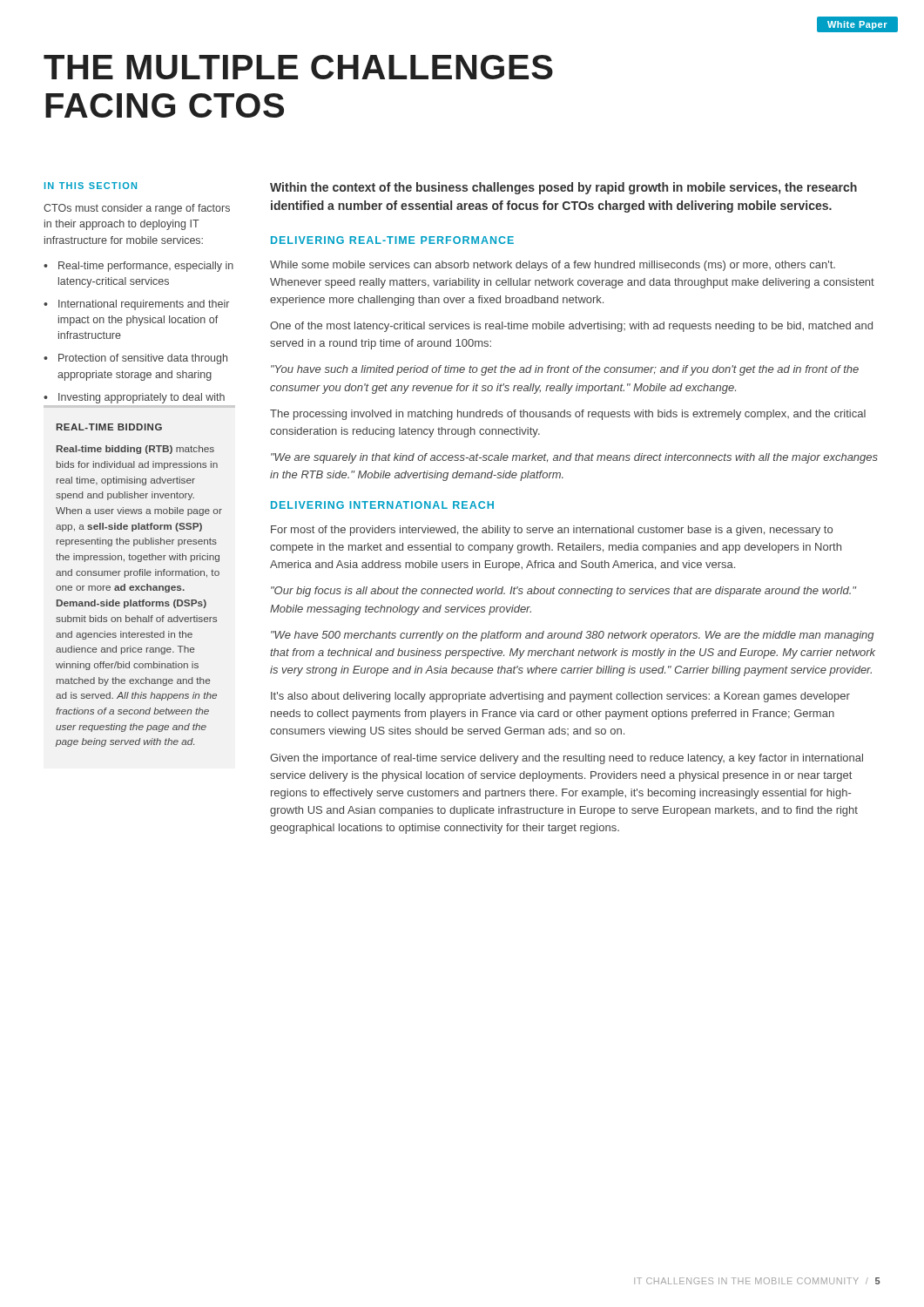Locate the text block starting ""Our big focus is all about the connected"

(x=563, y=600)
